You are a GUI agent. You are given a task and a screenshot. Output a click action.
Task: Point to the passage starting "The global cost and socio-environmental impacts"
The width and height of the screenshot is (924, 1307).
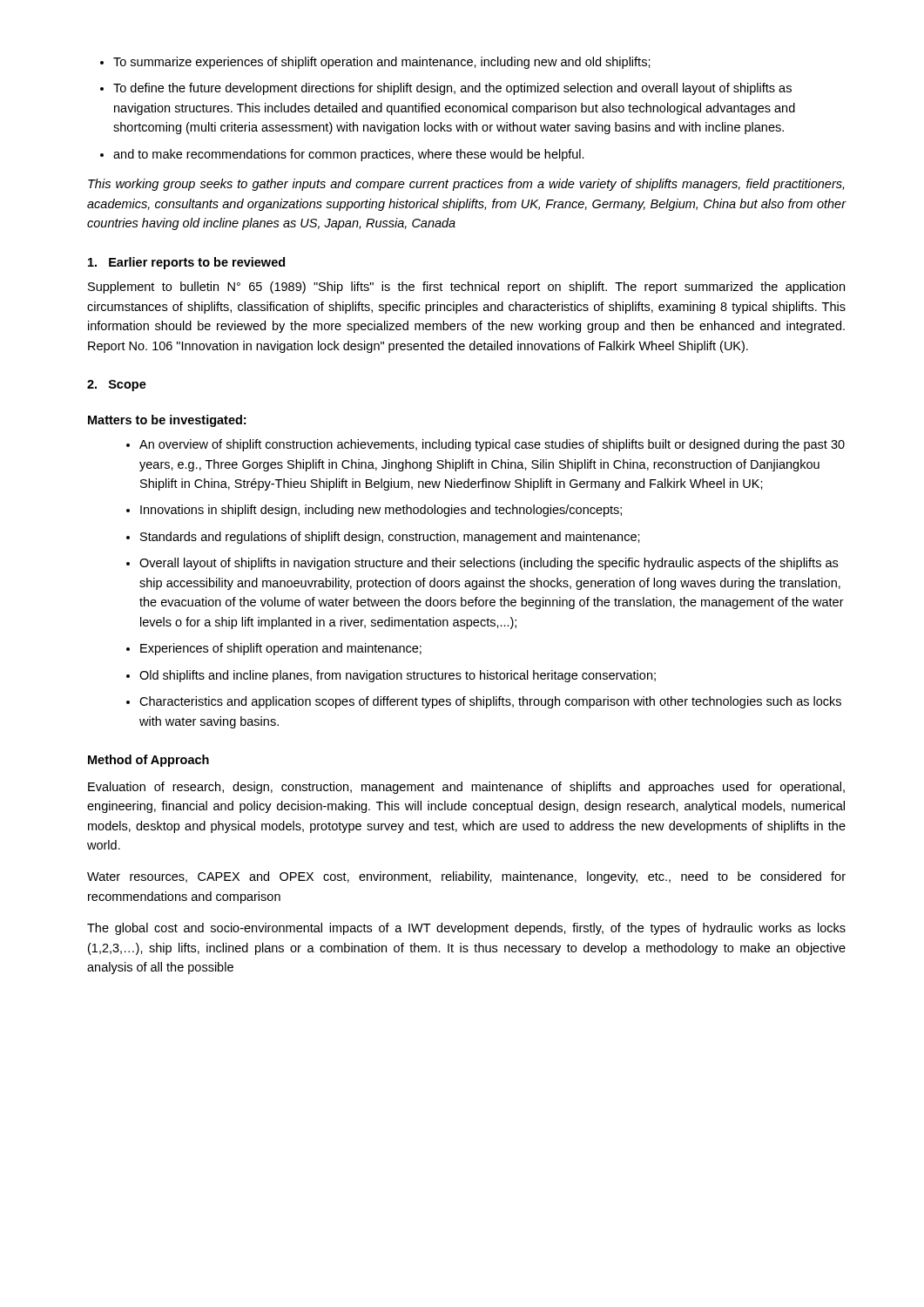pyautogui.click(x=466, y=948)
